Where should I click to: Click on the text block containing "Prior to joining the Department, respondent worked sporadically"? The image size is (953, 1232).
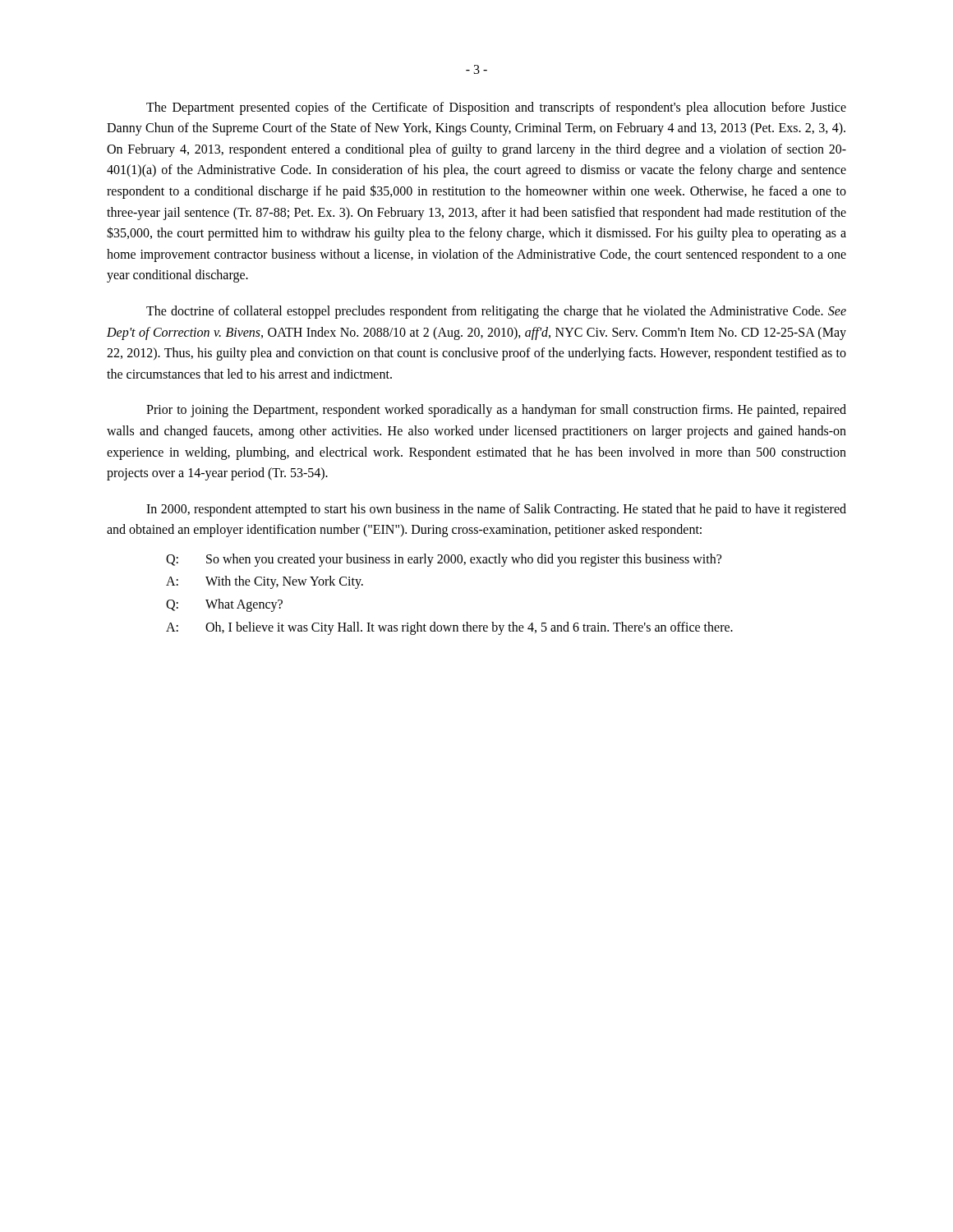476,441
